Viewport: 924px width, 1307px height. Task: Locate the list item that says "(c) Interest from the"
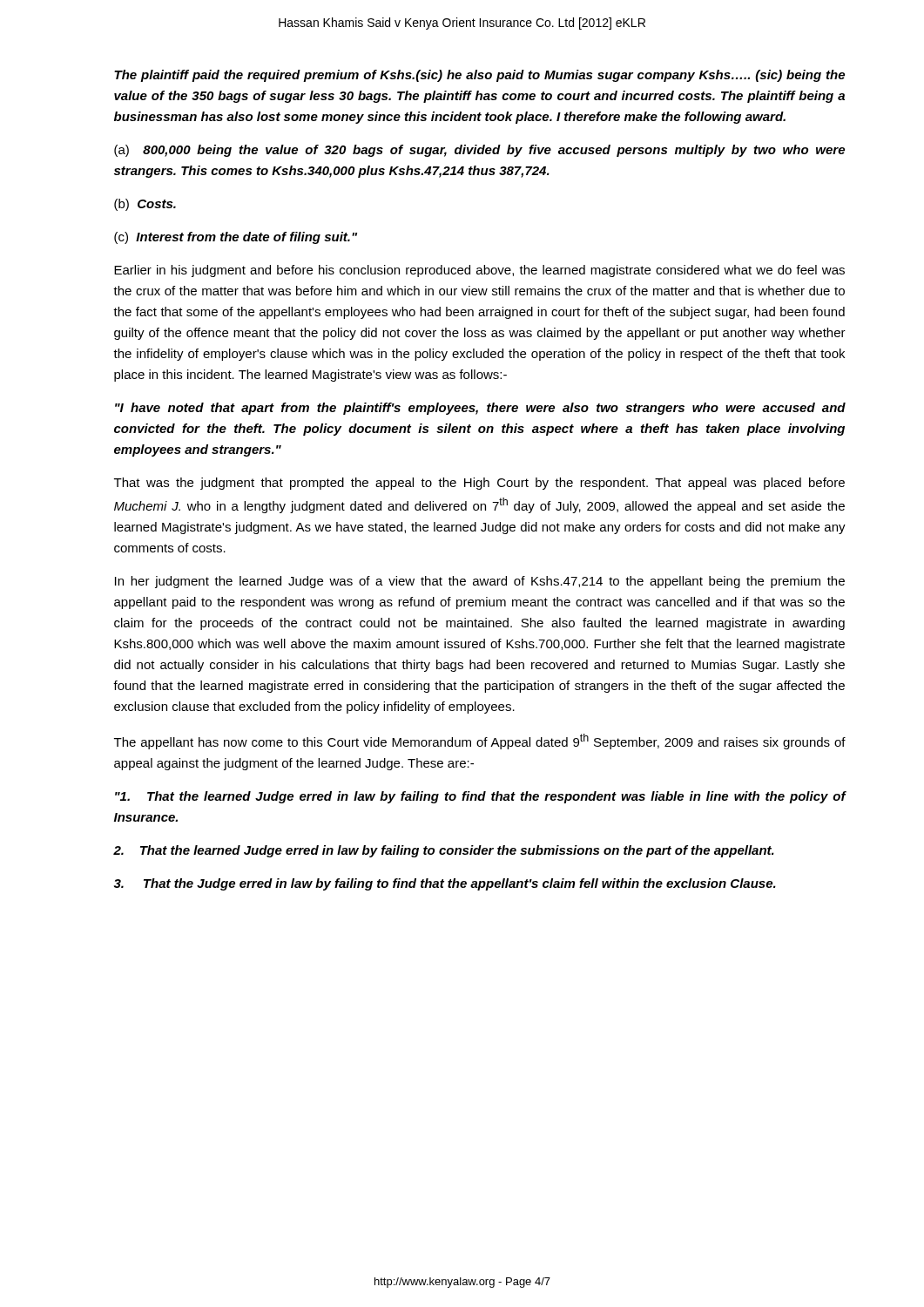235,237
